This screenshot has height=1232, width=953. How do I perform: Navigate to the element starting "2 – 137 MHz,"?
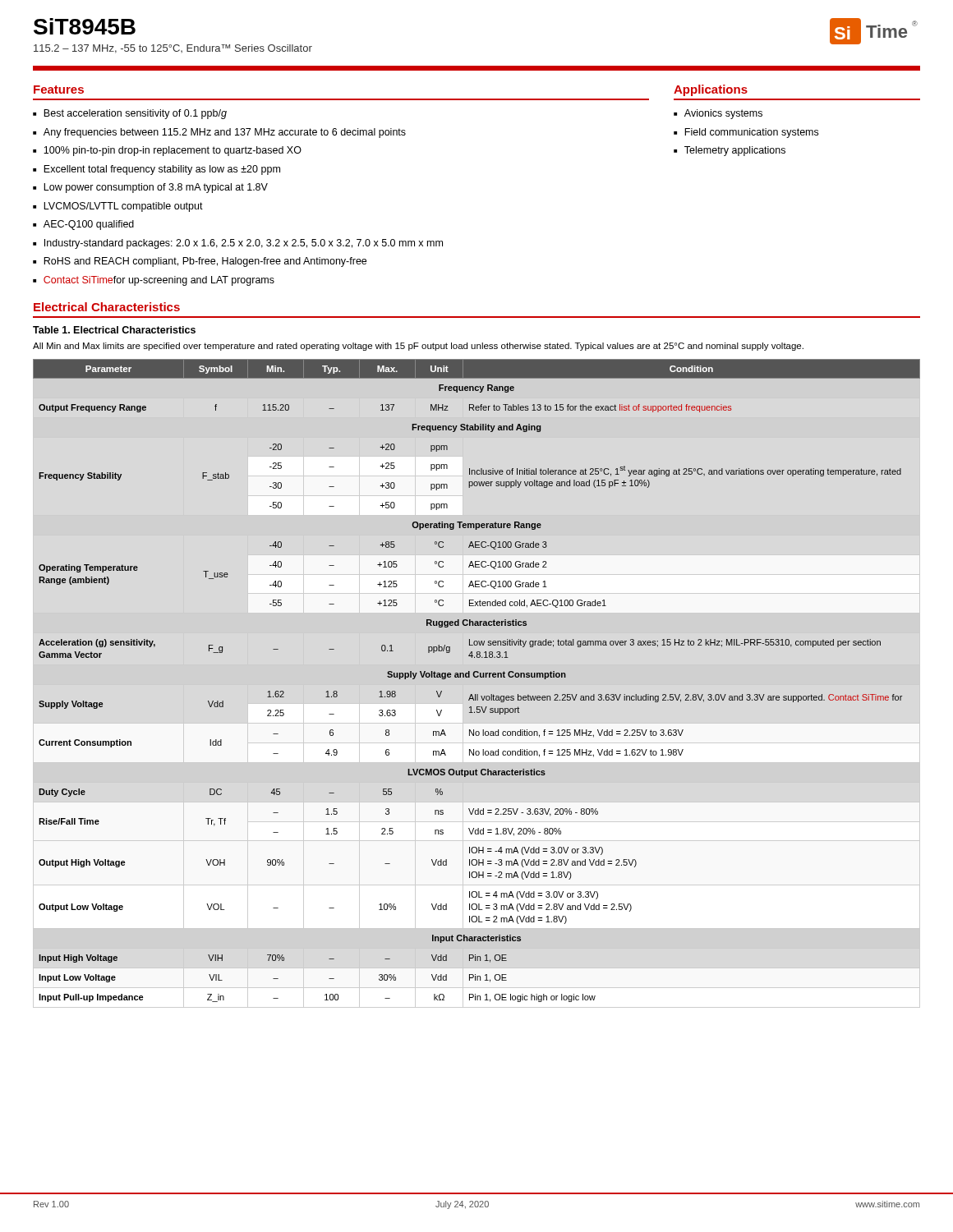tap(172, 48)
